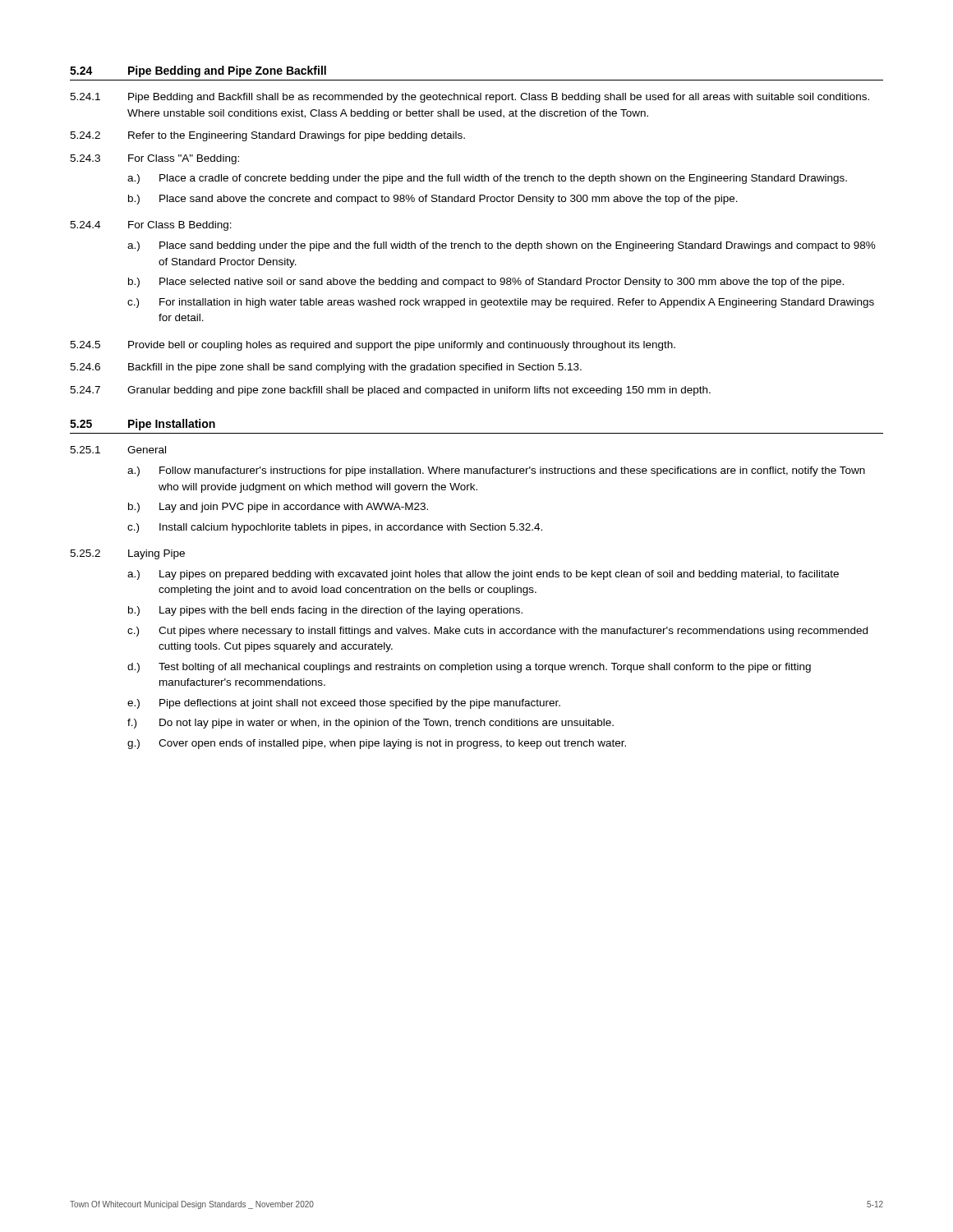Click on the list item that says "5.24.1 Pipe Bedding and"

pyautogui.click(x=476, y=105)
